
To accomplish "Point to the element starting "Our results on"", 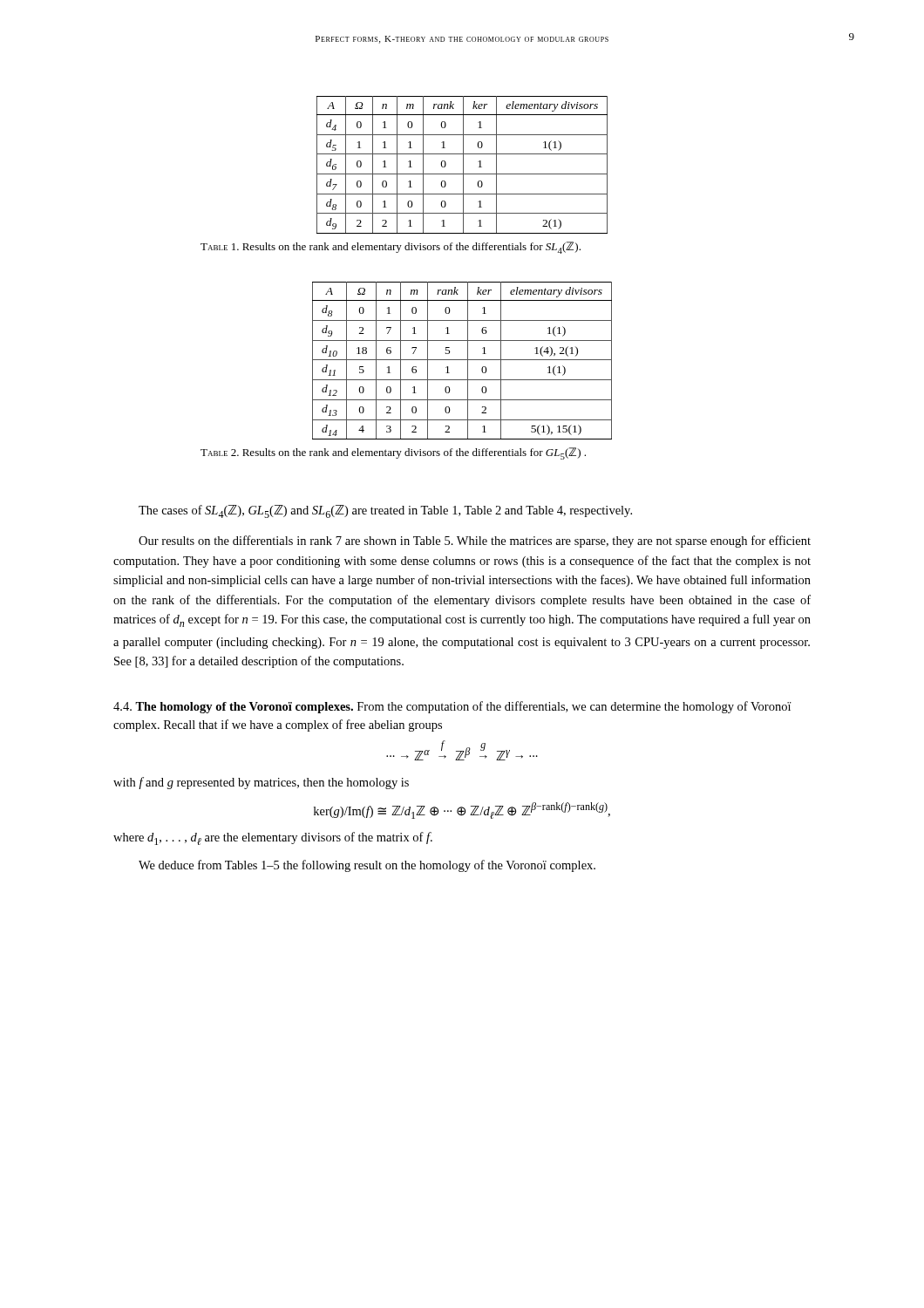I will point(462,601).
